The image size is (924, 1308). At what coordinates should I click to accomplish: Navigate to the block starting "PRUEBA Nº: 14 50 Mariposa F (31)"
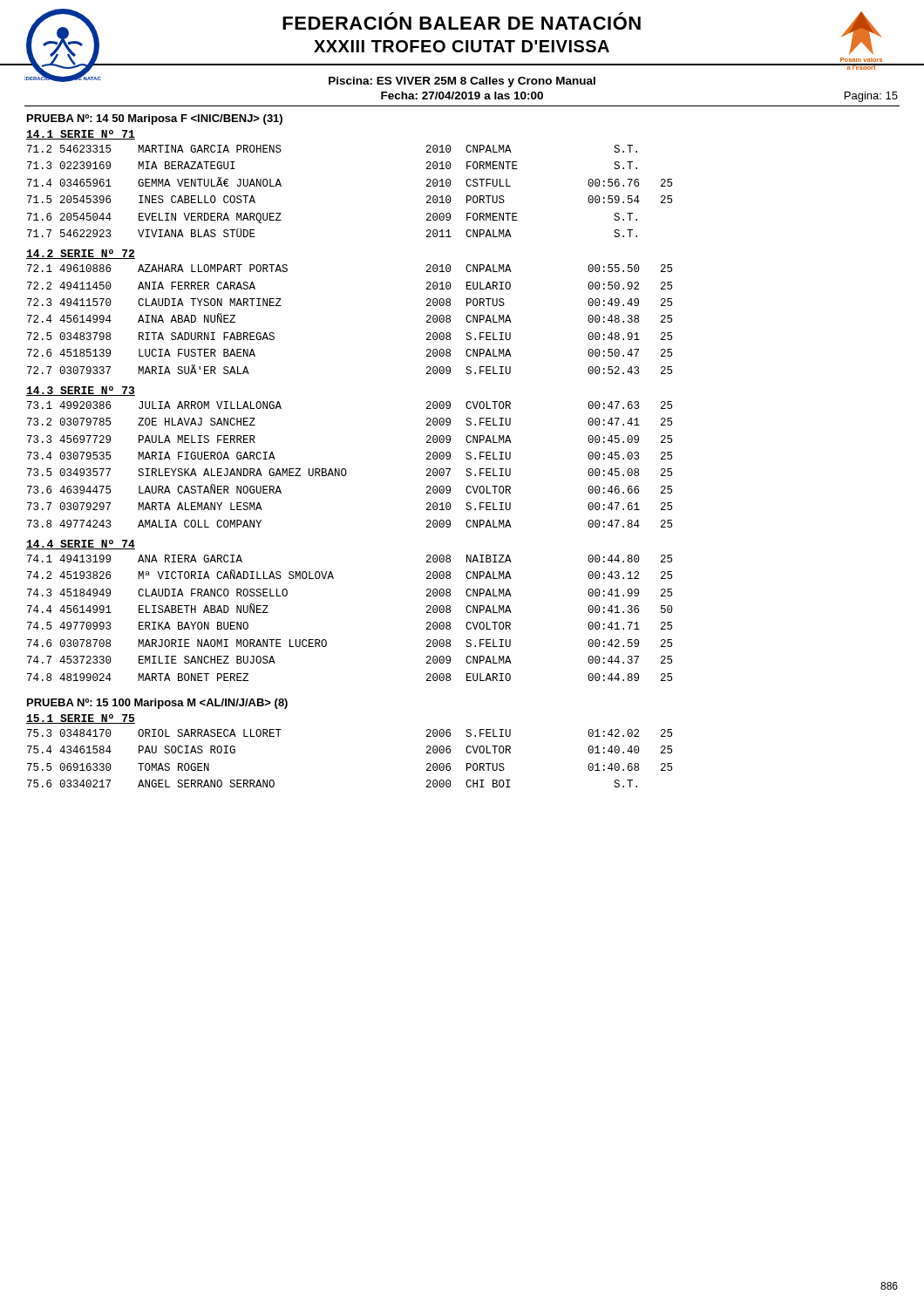click(x=155, y=118)
